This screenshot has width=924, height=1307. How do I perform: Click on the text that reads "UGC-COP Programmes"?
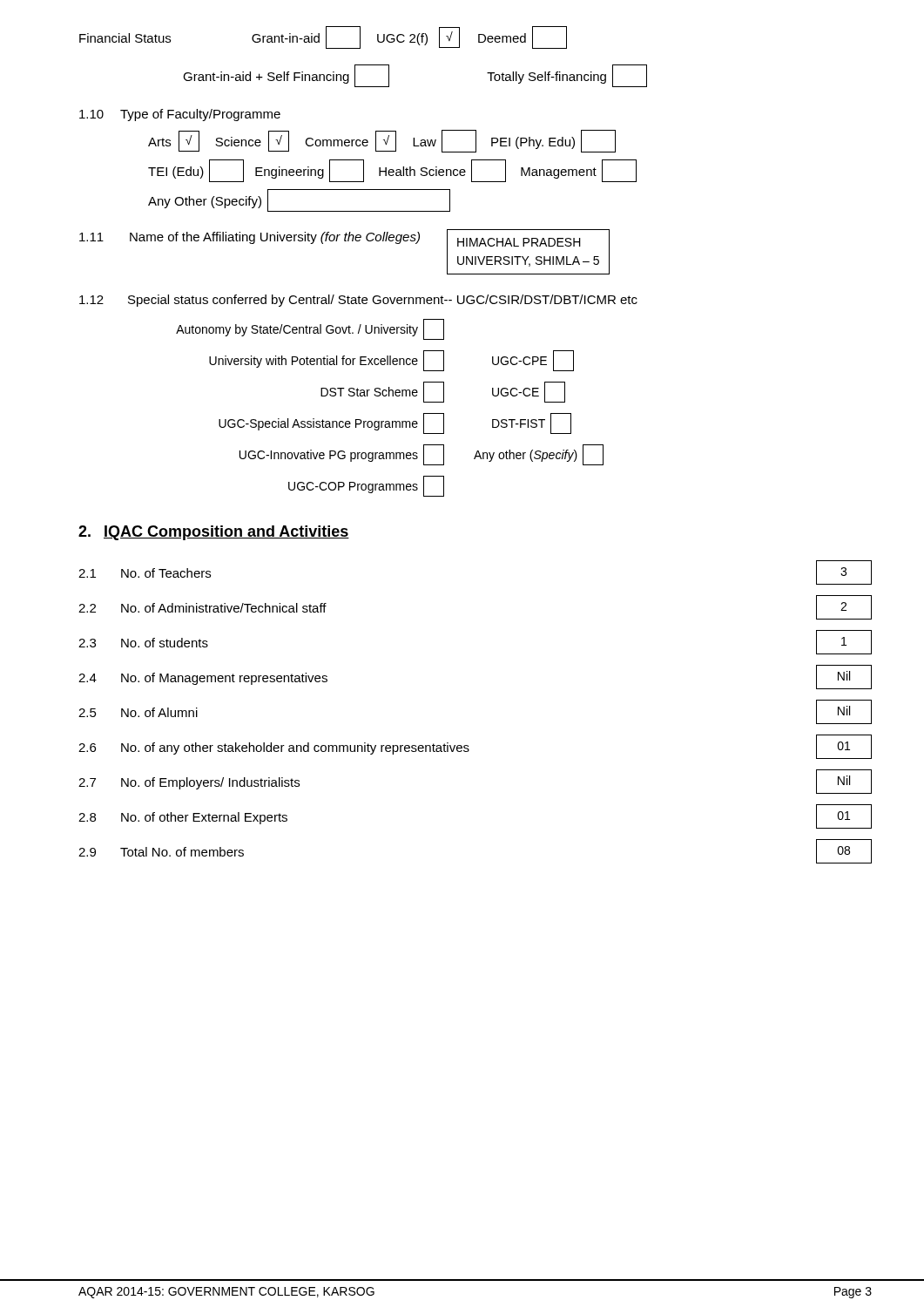coord(296,486)
